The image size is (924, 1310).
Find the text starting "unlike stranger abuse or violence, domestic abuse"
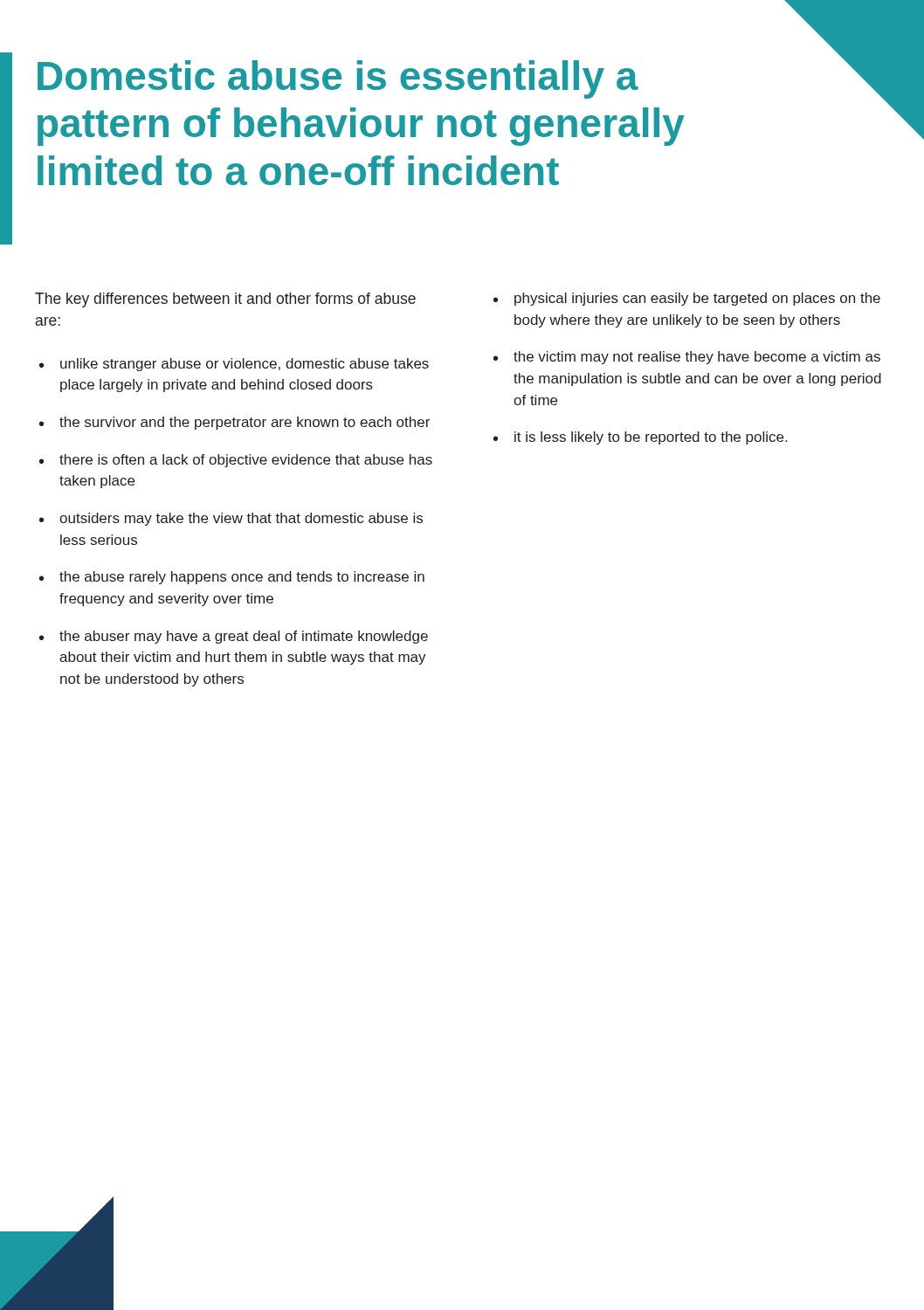244,374
